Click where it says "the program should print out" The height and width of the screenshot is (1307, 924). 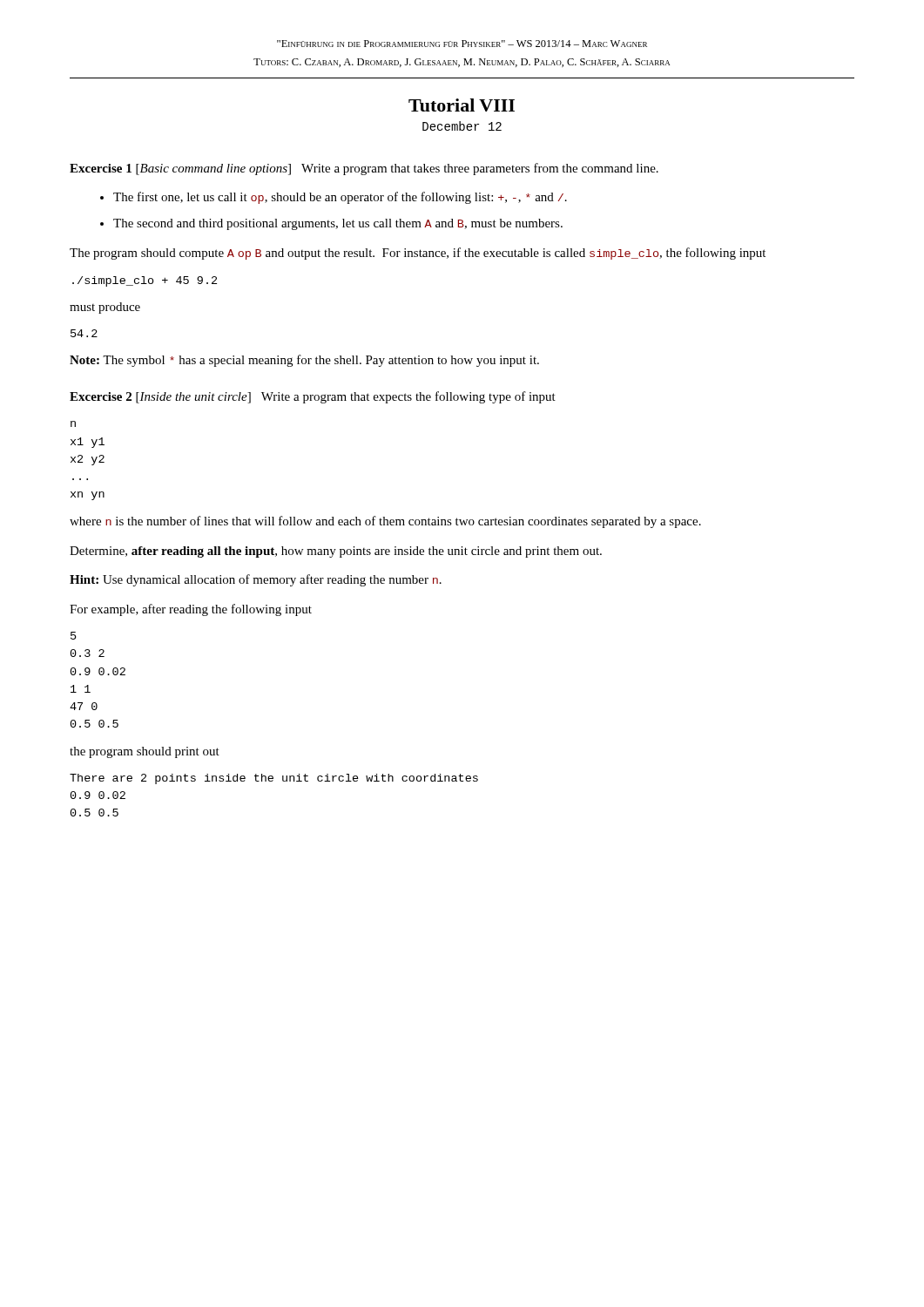145,752
